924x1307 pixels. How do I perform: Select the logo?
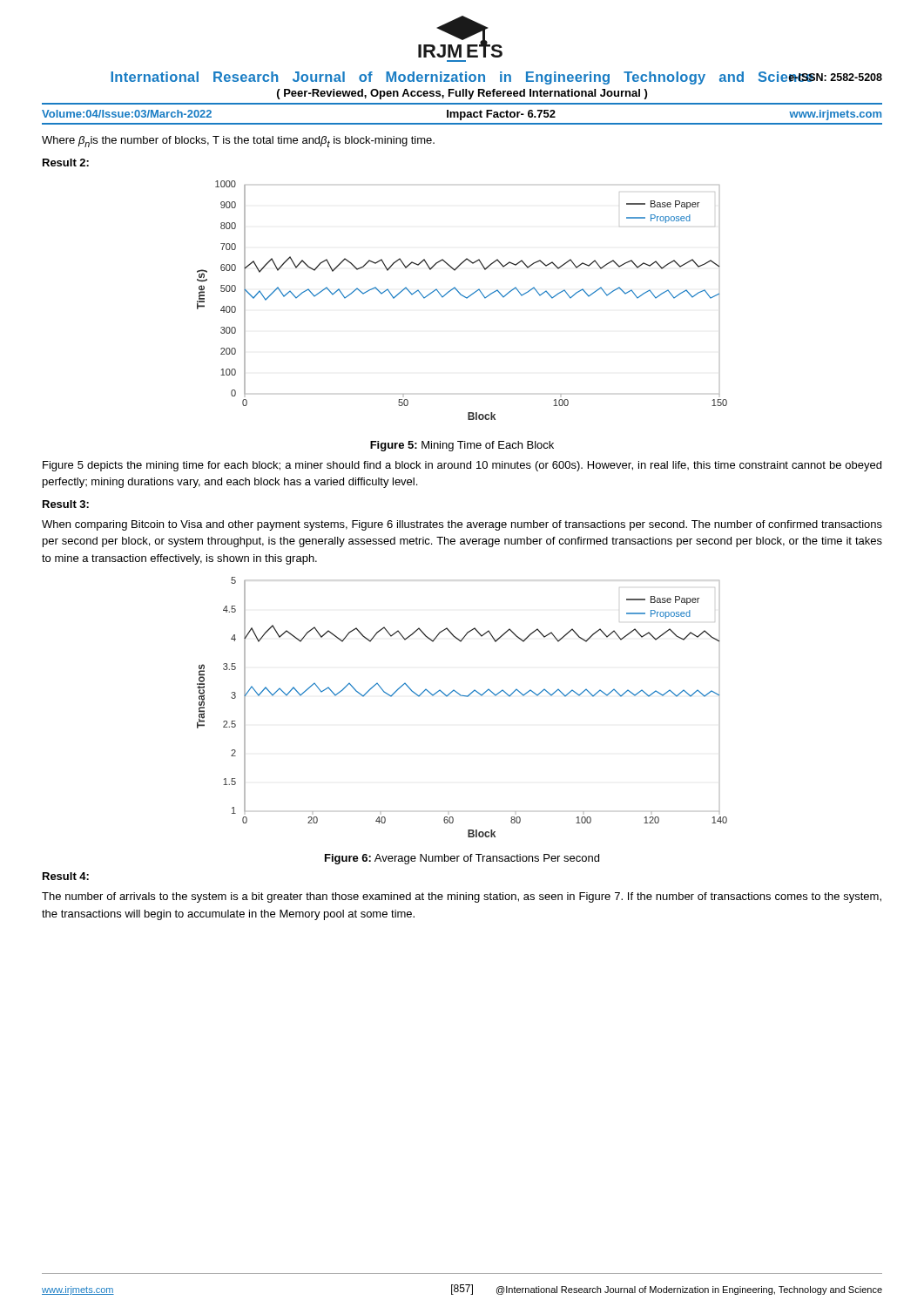pyautogui.click(x=462, y=34)
